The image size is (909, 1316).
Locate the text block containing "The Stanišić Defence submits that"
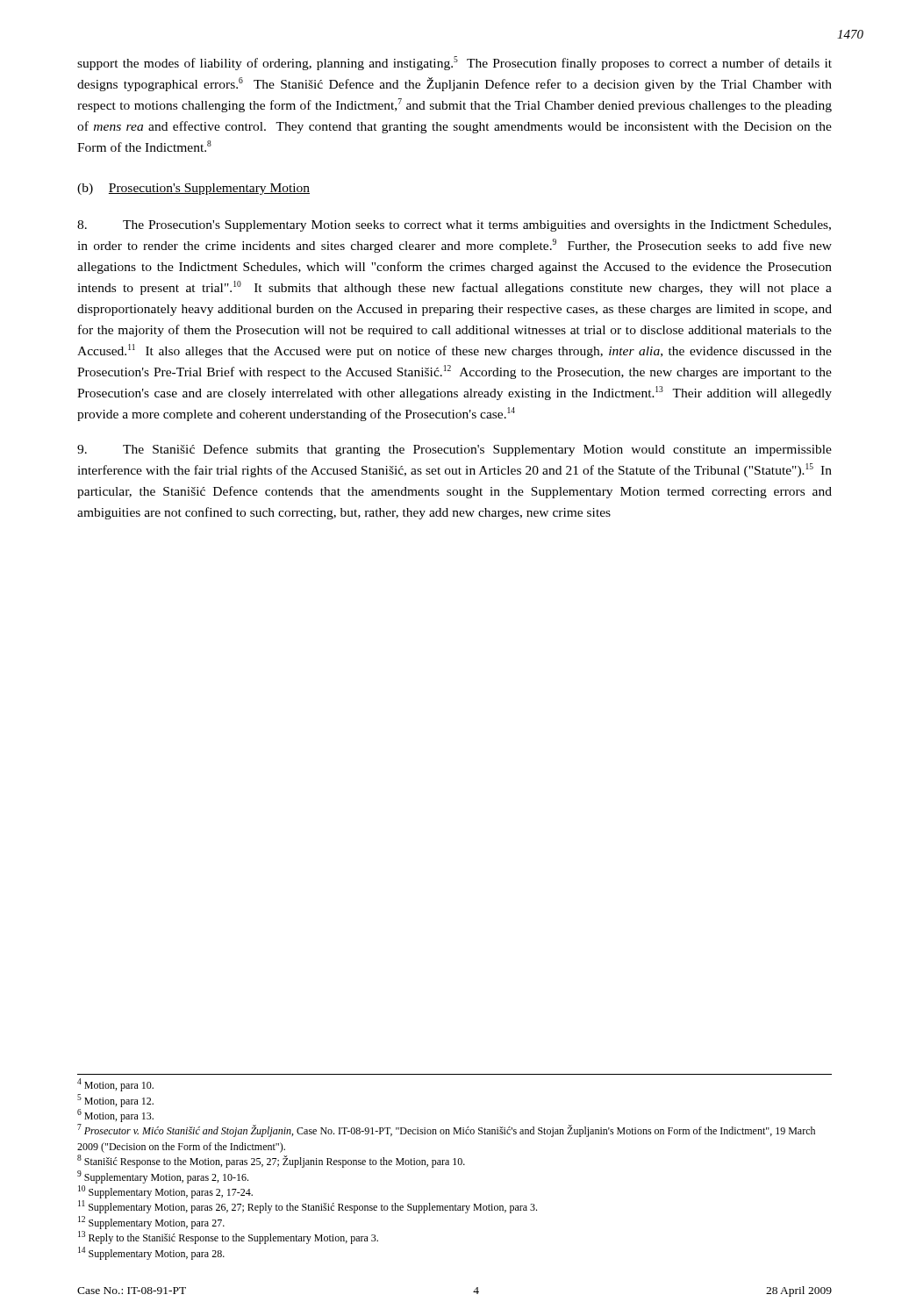coord(454,479)
